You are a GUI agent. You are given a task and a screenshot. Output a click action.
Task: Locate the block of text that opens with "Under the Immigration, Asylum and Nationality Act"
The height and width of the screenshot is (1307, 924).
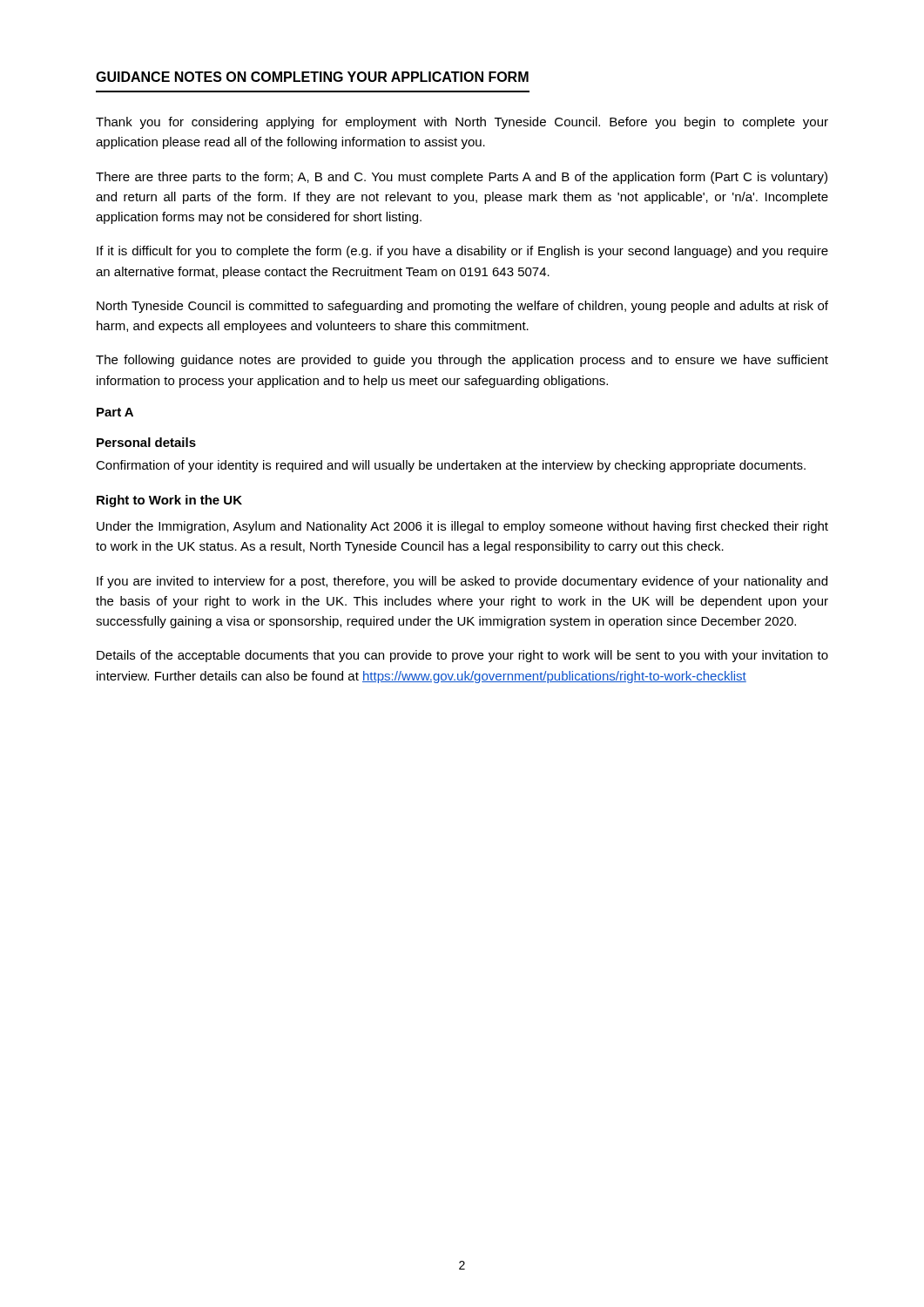[462, 536]
